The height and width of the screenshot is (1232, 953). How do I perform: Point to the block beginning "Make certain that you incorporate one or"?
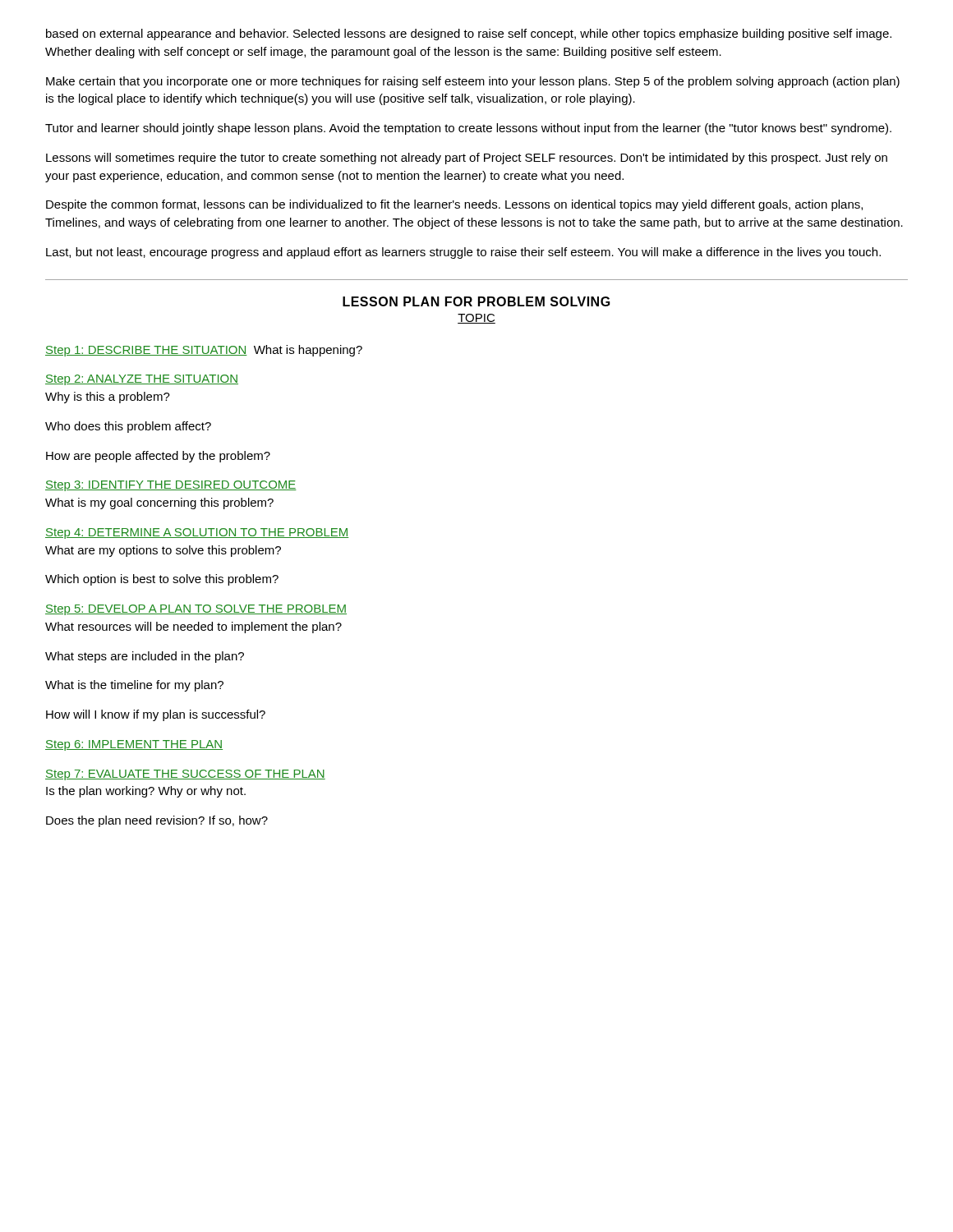[x=473, y=89]
